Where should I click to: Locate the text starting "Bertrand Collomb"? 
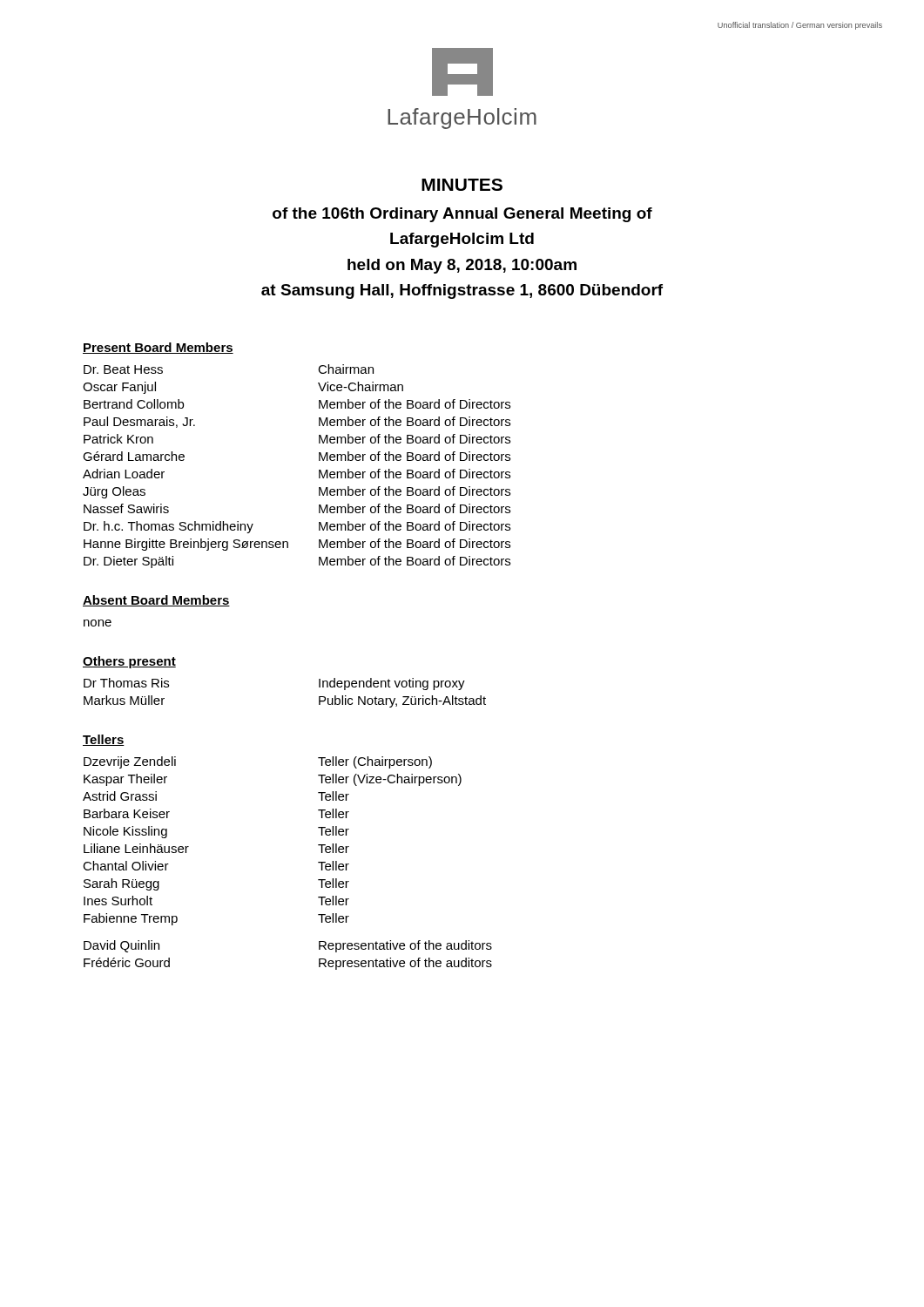pyautogui.click(x=134, y=404)
